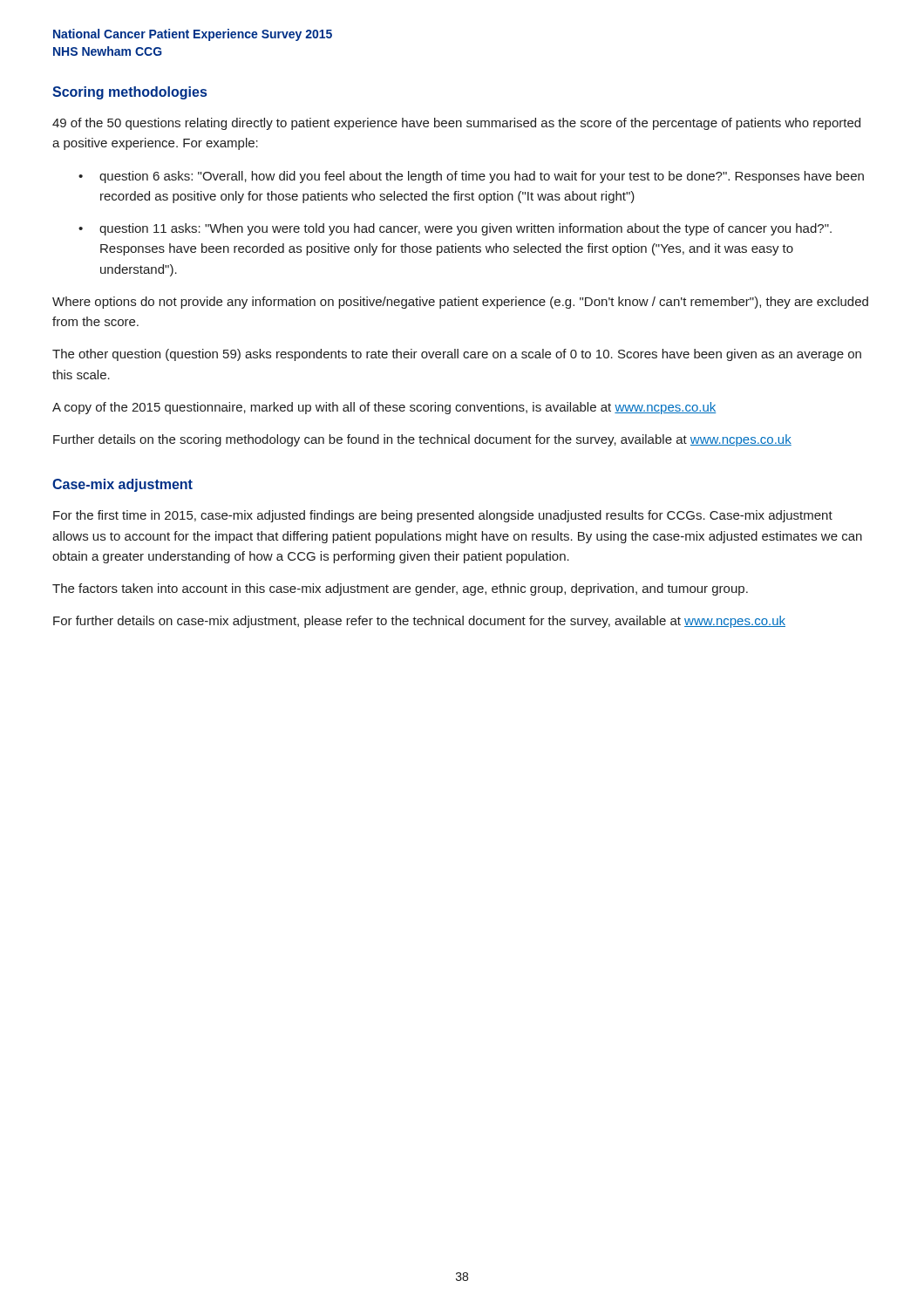The width and height of the screenshot is (924, 1308).
Task: Point to the text block starting "49 of the"
Action: 457,133
